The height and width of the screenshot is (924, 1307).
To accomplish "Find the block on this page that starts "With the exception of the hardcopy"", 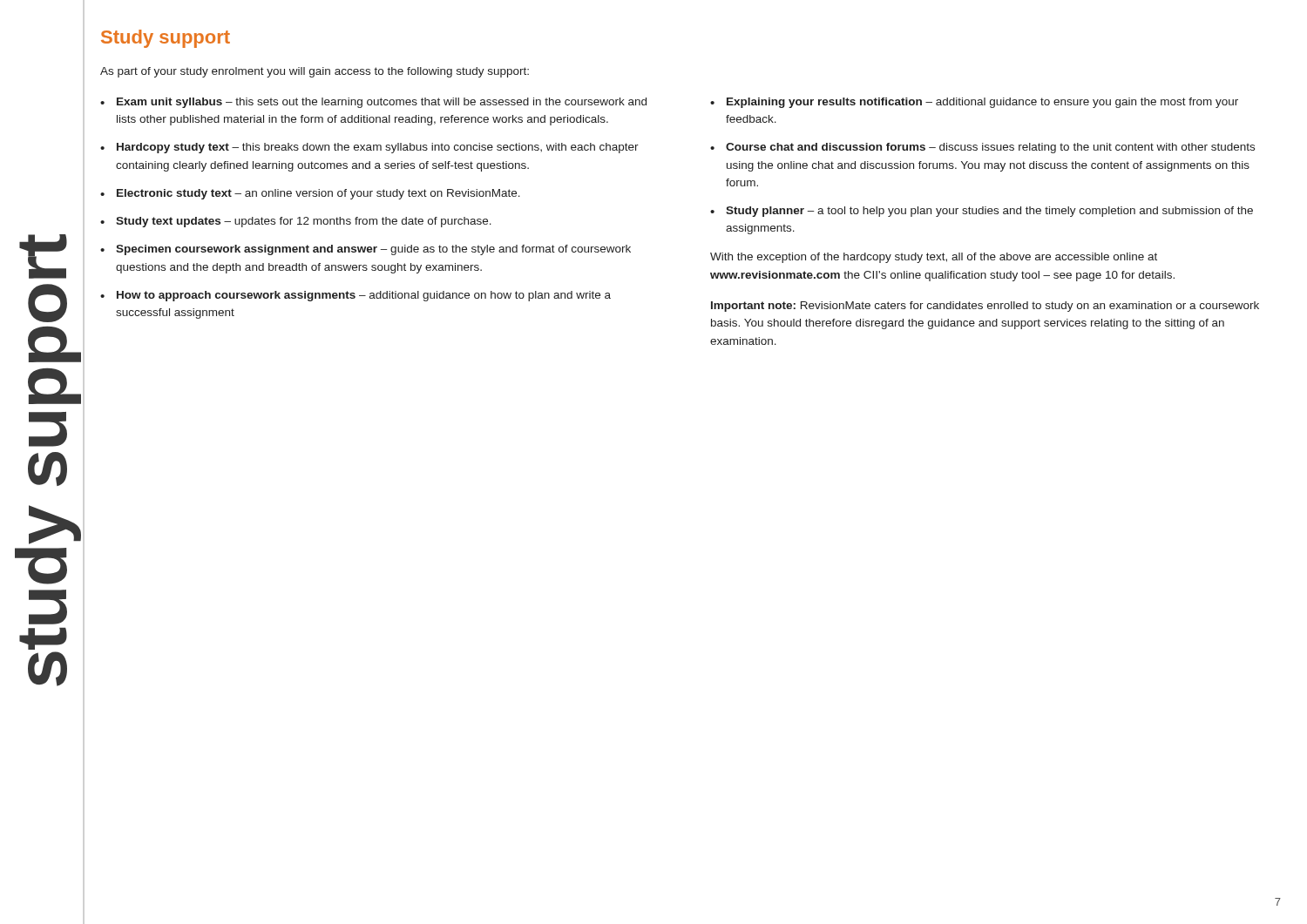I will 943,265.
